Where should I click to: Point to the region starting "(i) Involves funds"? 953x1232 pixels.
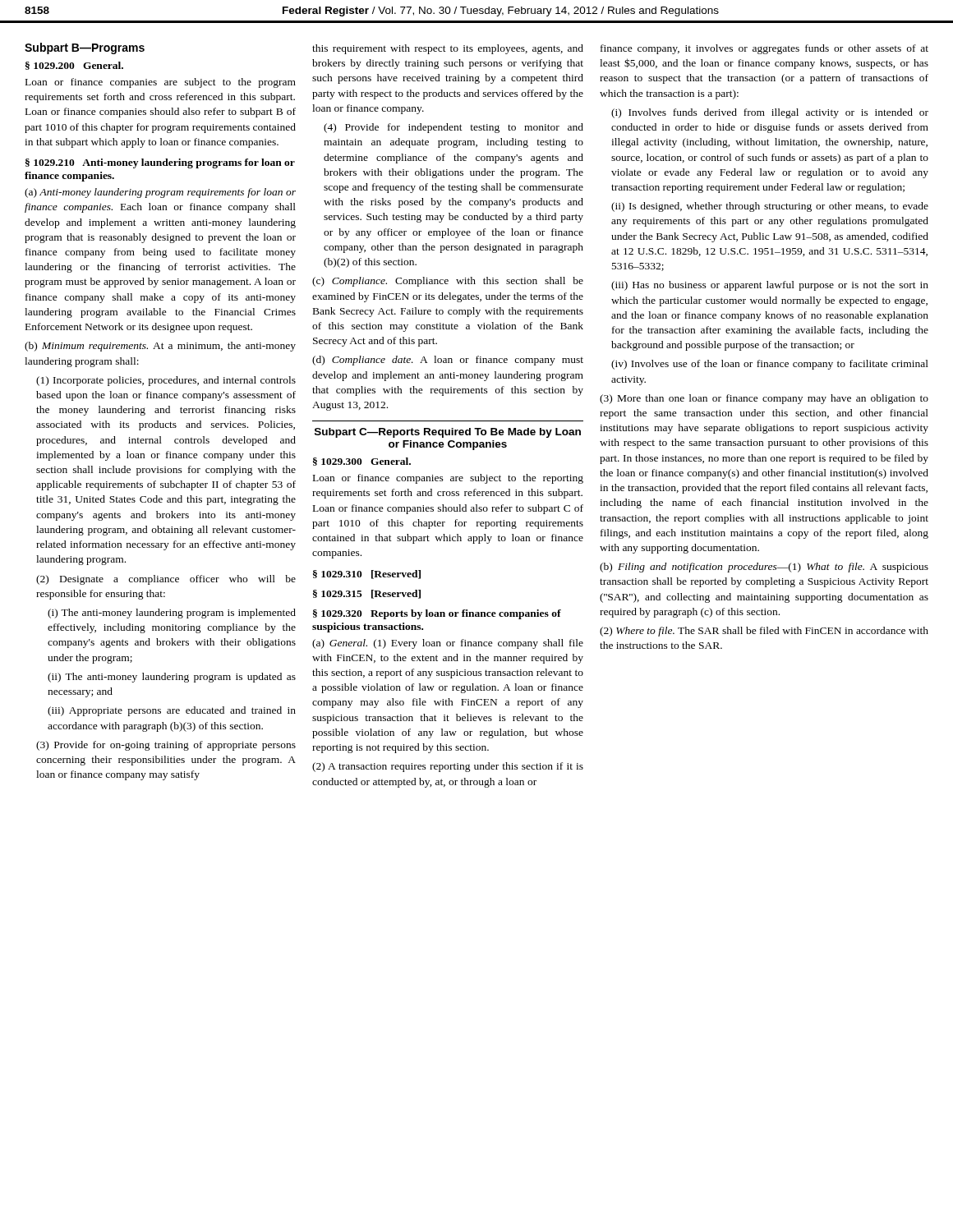point(764,150)
